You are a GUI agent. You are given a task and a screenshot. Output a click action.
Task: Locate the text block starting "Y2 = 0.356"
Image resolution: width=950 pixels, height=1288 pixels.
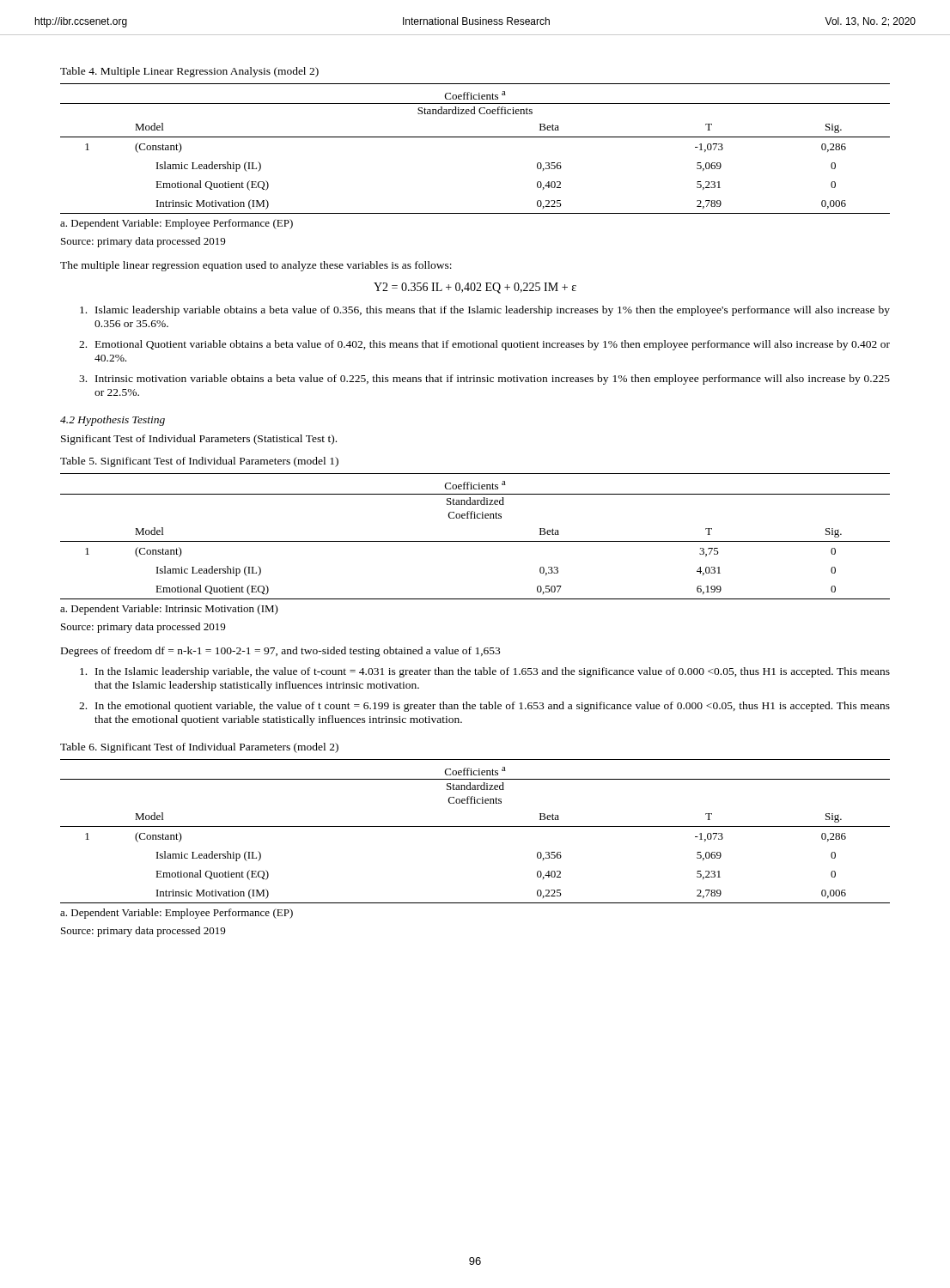[x=475, y=287]
